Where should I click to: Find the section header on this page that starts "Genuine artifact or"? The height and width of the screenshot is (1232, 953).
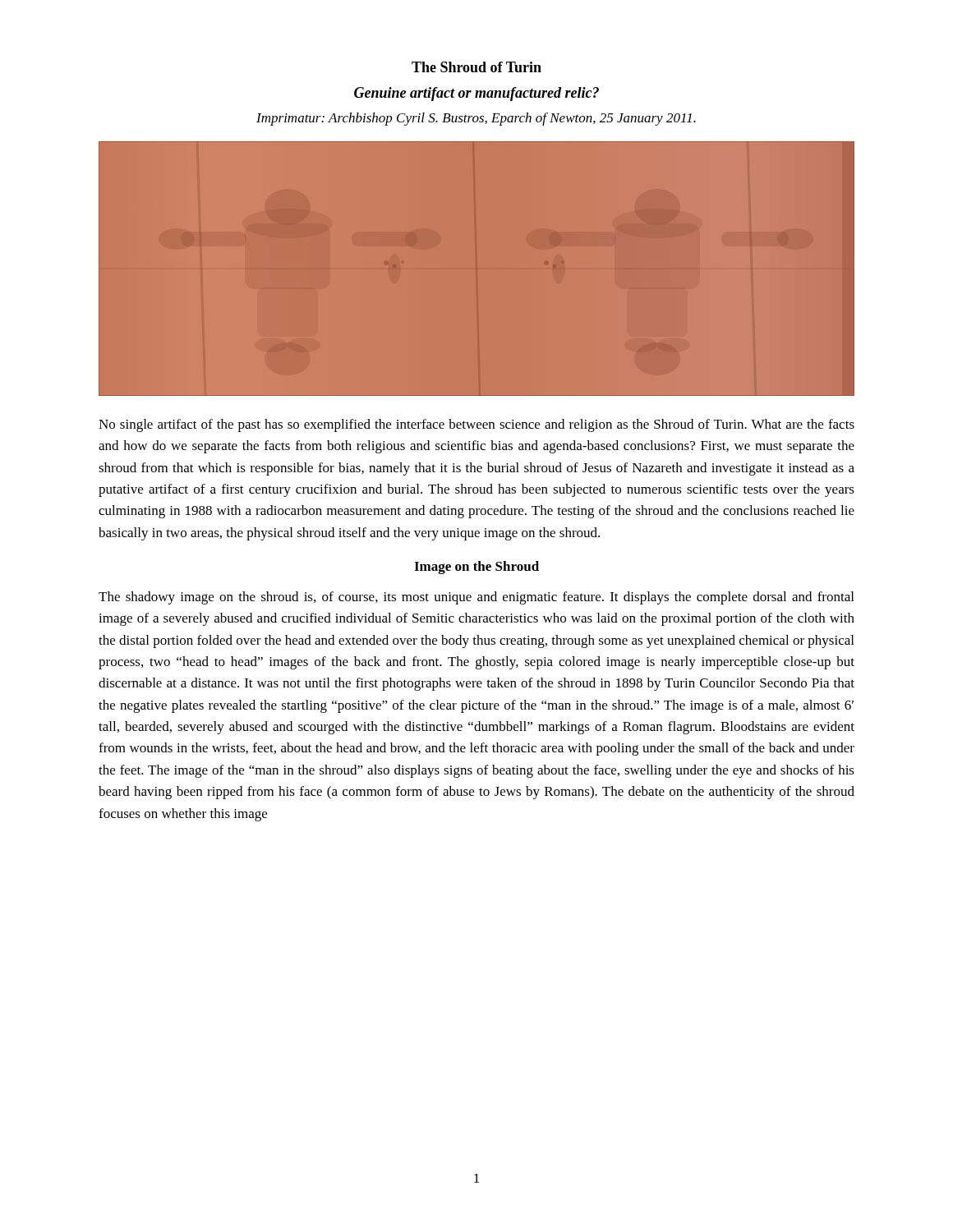point(476,93)
